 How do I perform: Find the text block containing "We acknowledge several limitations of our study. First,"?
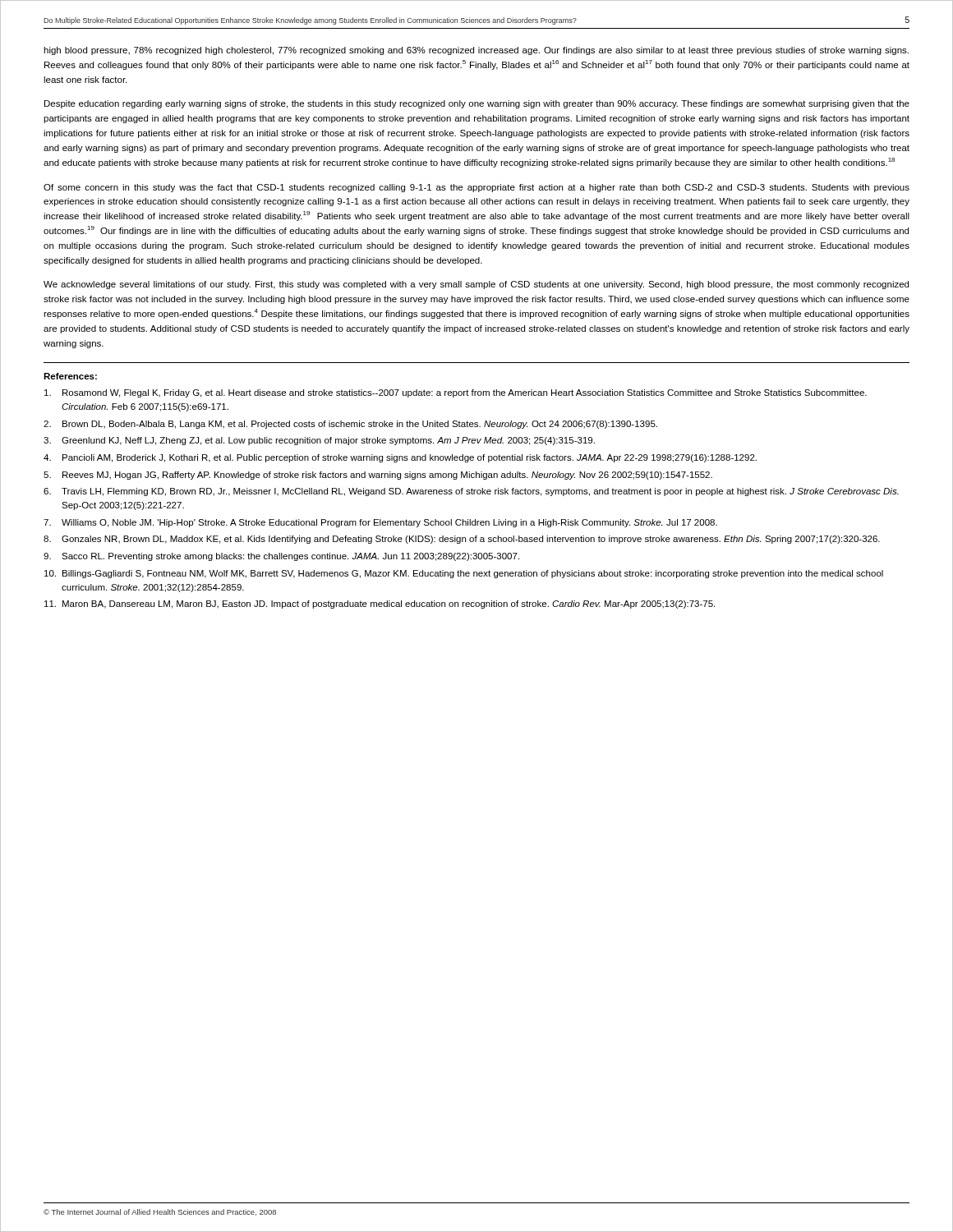[476, 314]
